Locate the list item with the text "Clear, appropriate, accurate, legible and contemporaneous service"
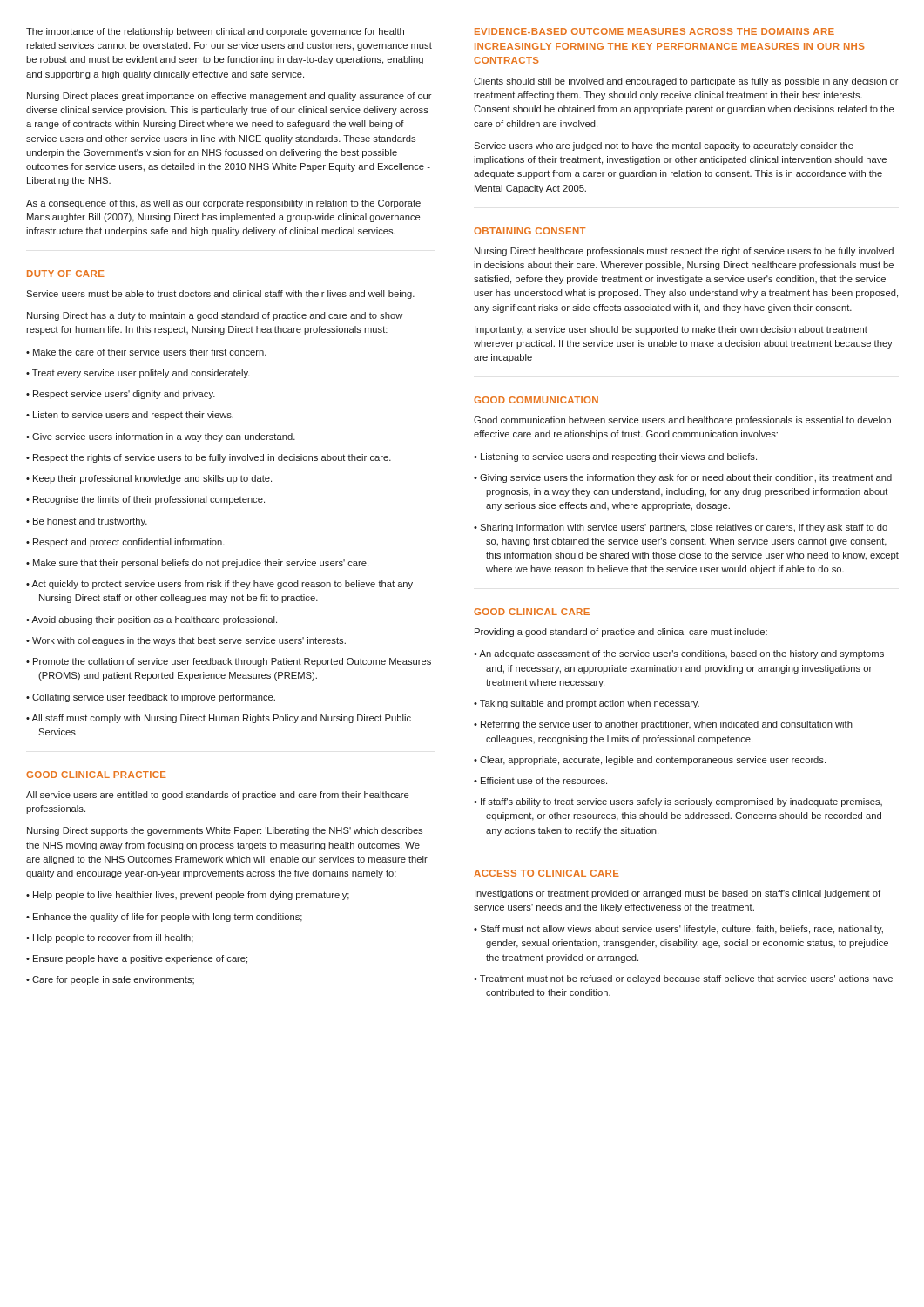 pos(686,760)
